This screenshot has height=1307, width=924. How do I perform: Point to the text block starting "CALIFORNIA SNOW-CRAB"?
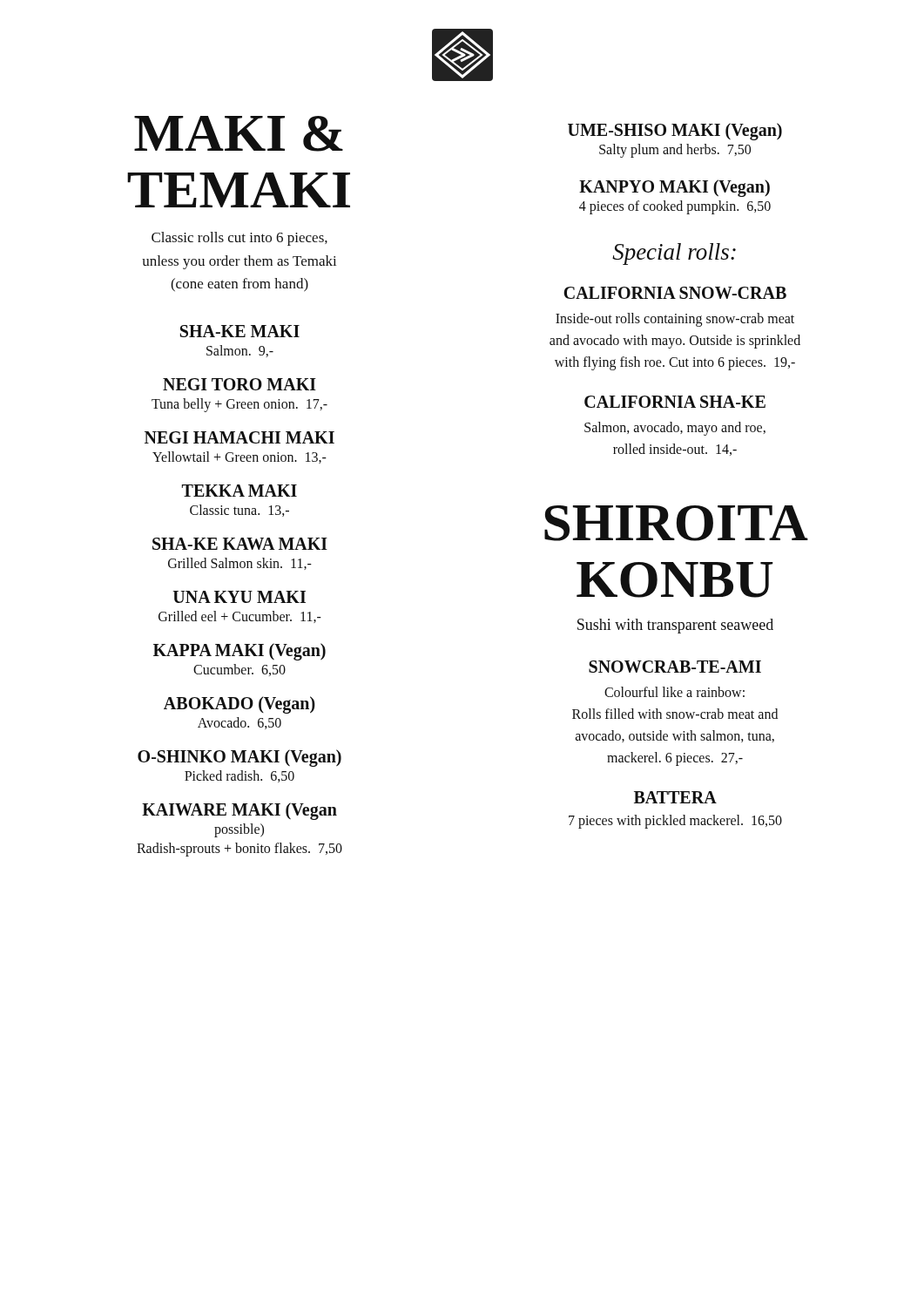tap(675, 293)
